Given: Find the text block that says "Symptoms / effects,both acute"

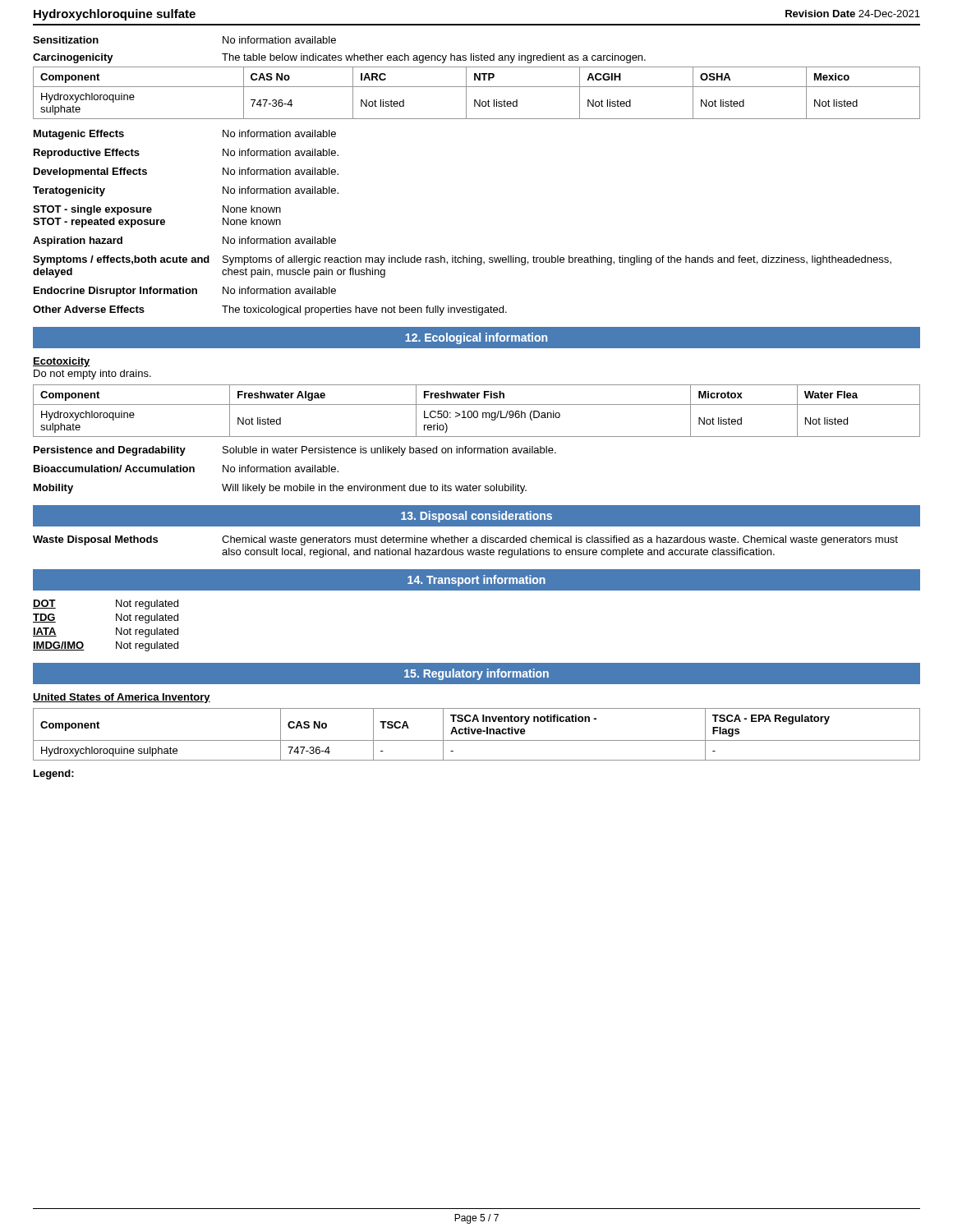Looking at the screenshot, I should click(x=476, y=265).
